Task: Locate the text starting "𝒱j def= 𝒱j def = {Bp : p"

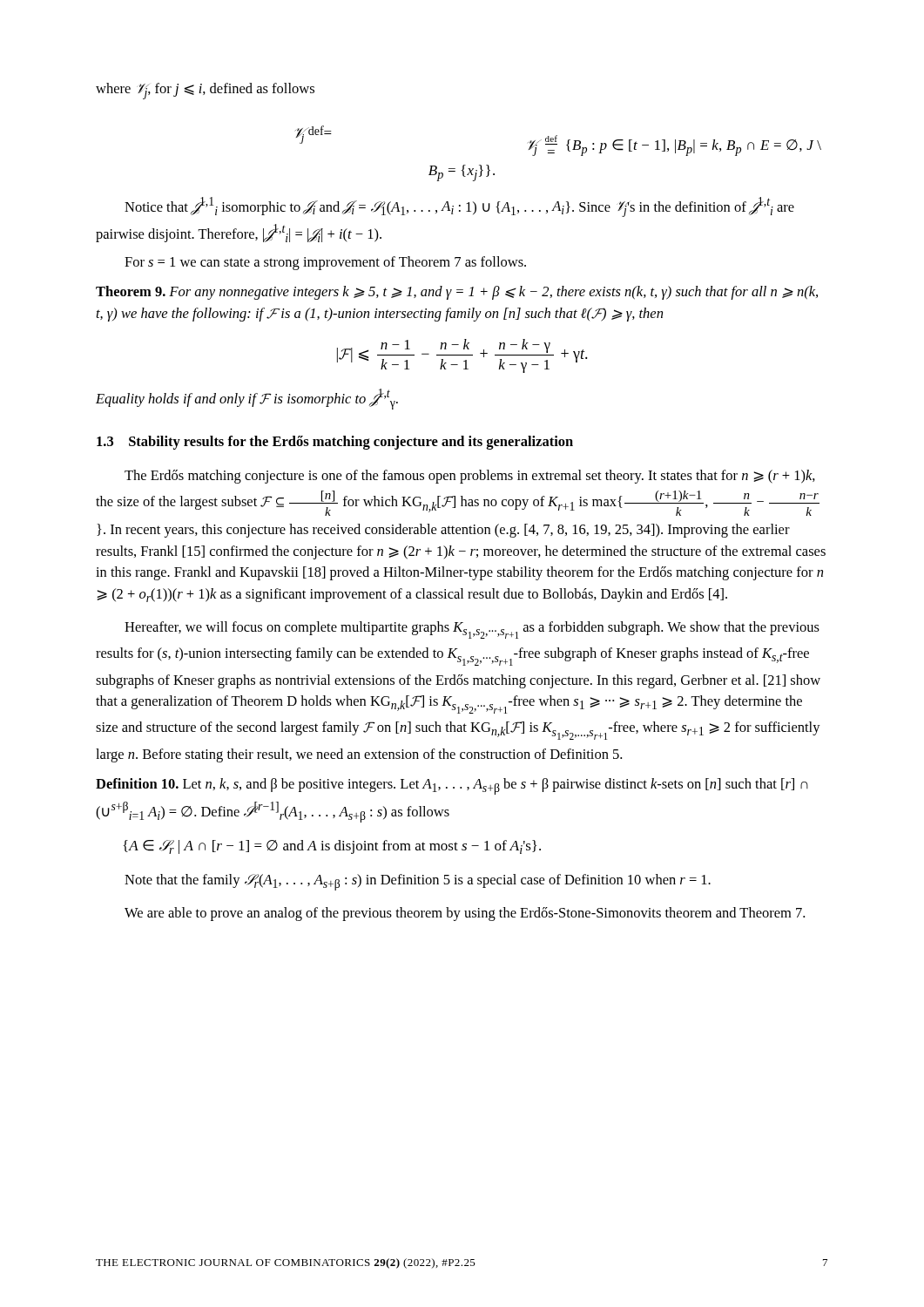Action: [x=558, y=141]
